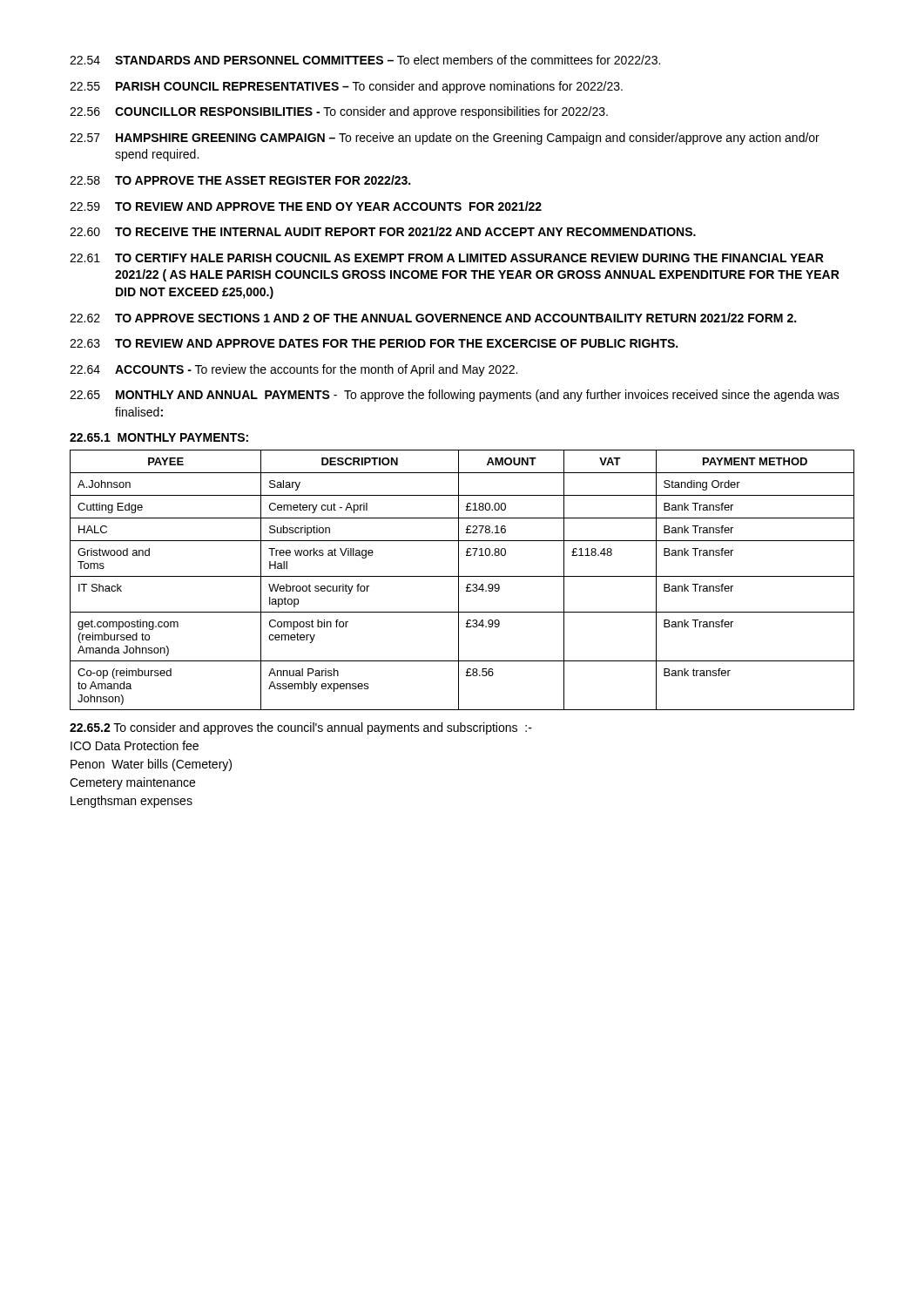
Task: Select the table
Action: [462, 579]
